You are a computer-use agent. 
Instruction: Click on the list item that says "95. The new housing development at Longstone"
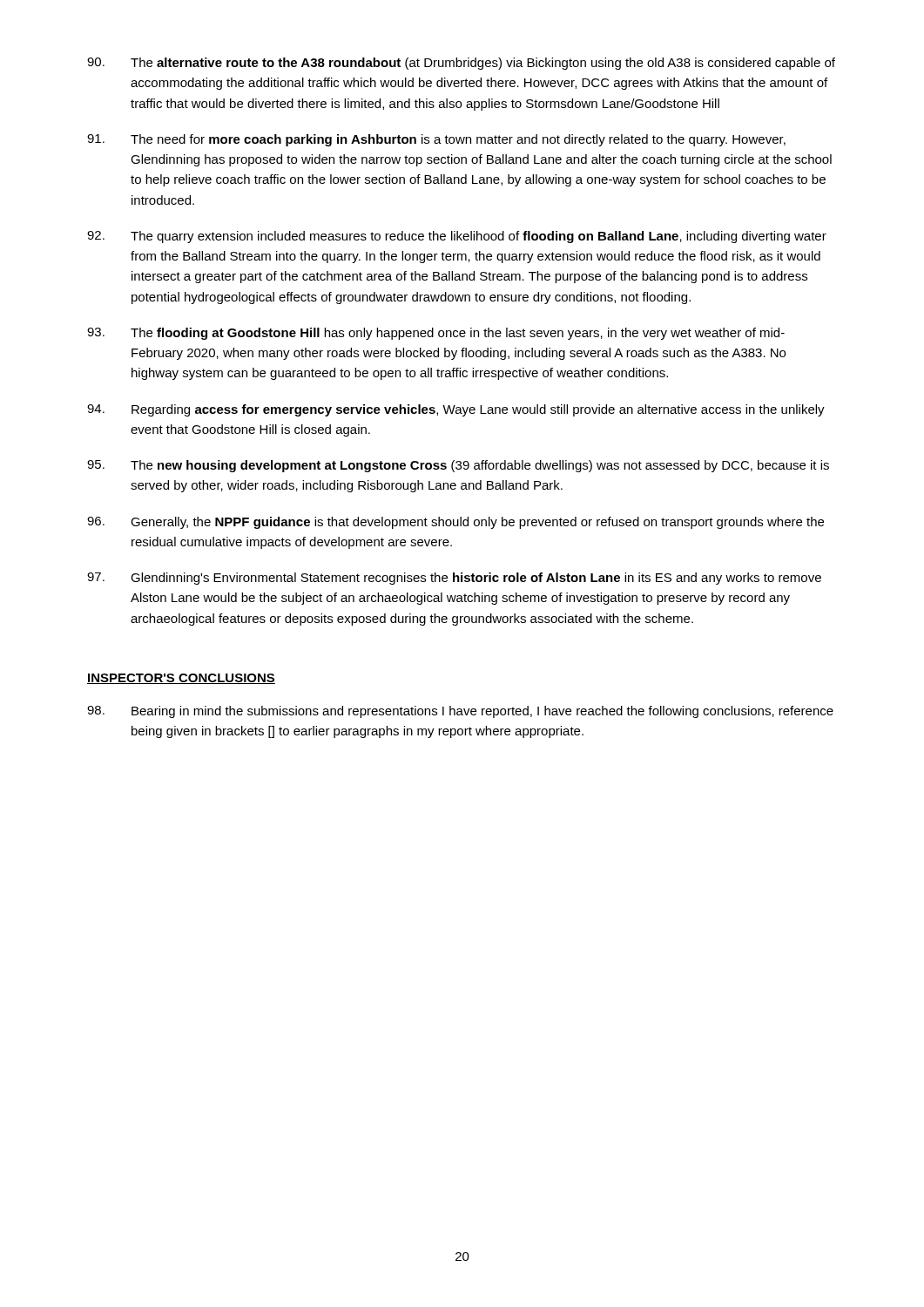pyautogui.click(x=462, y=475)
